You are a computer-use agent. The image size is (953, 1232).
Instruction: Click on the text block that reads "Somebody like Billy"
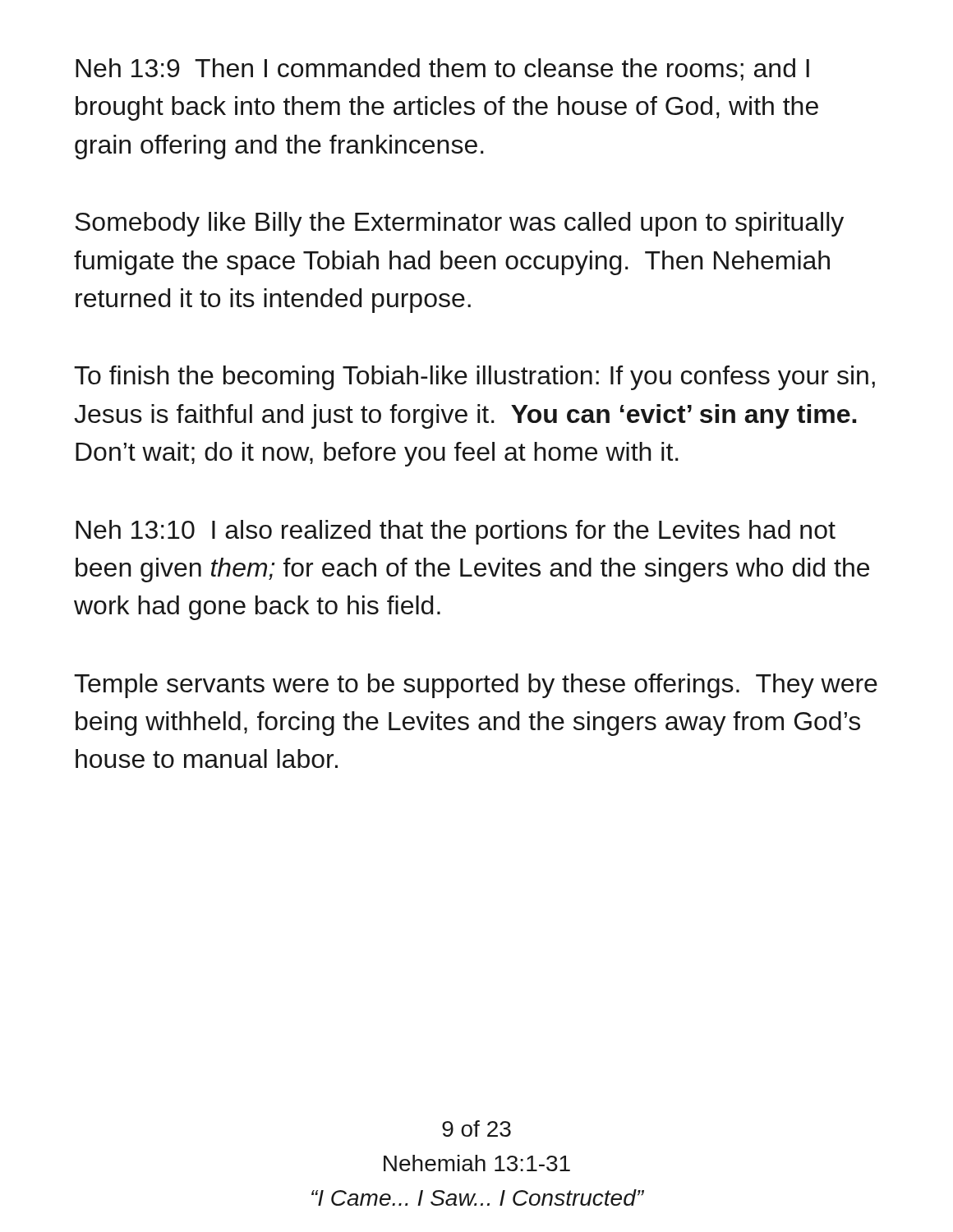(x=459, y=260)
